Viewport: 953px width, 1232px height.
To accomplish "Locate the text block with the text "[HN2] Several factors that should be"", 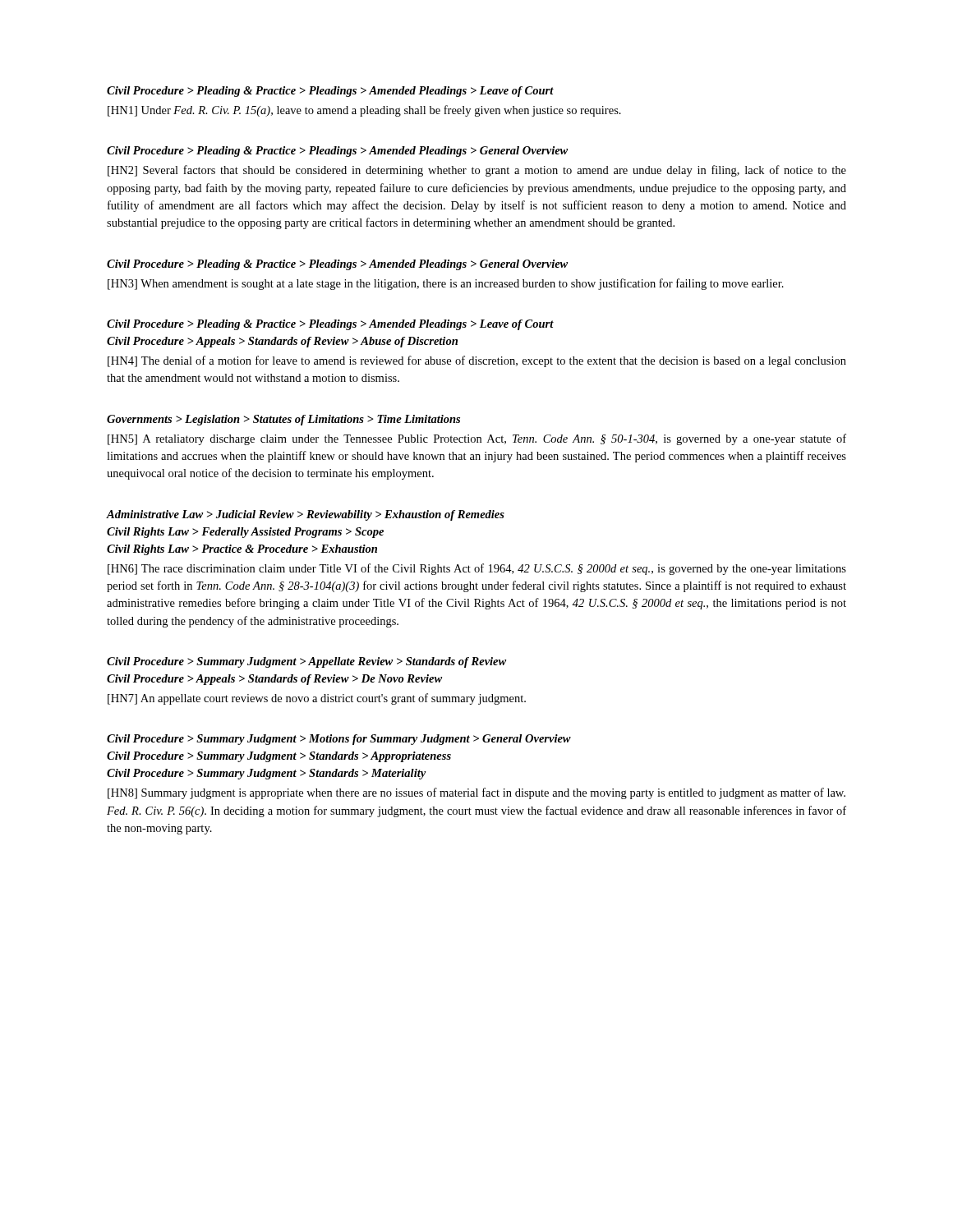I will [476, 197].
